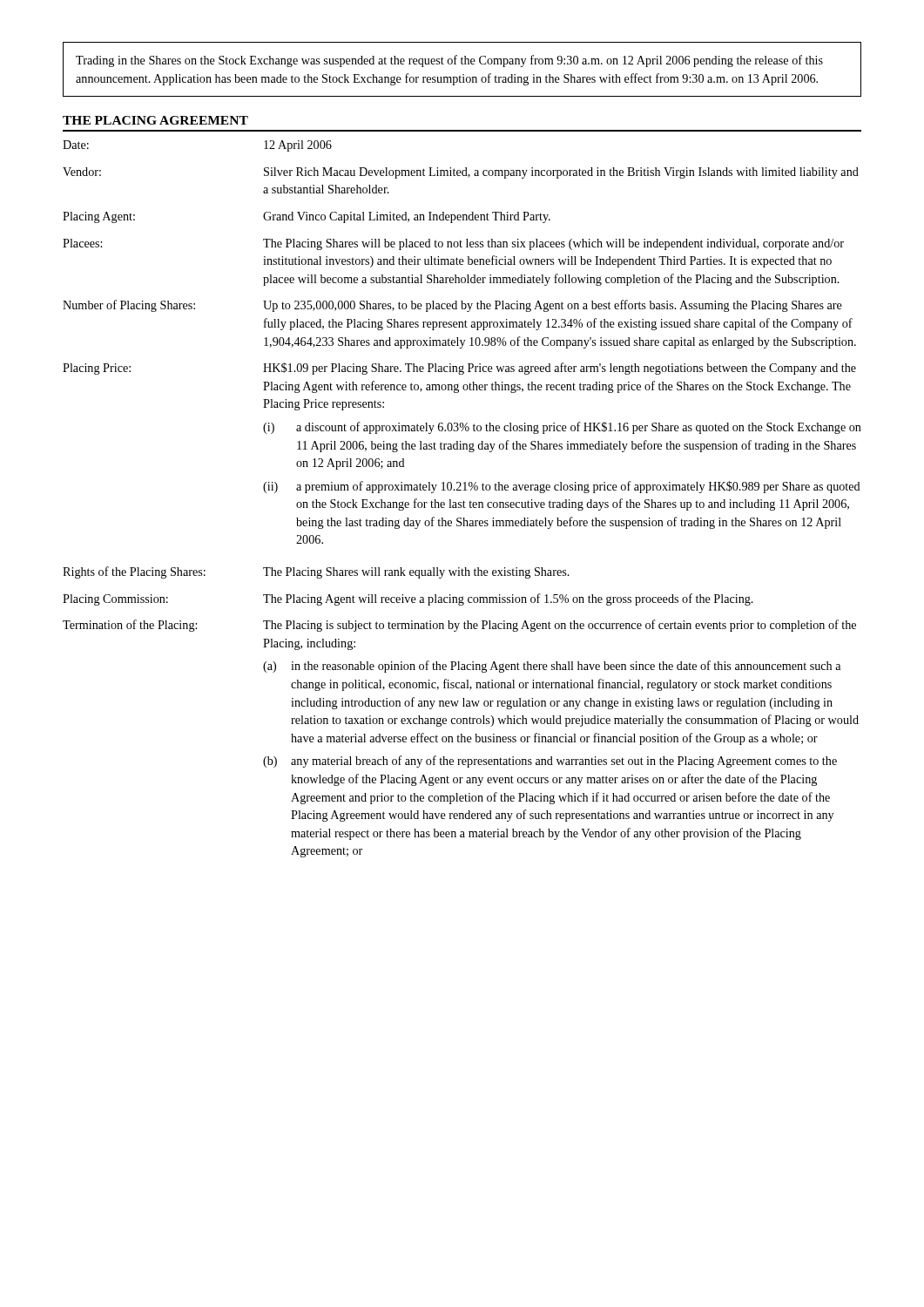Click on the text starting "THE PLACING AGREEMENT"
Screen dimensions: 1307x924
155,120
